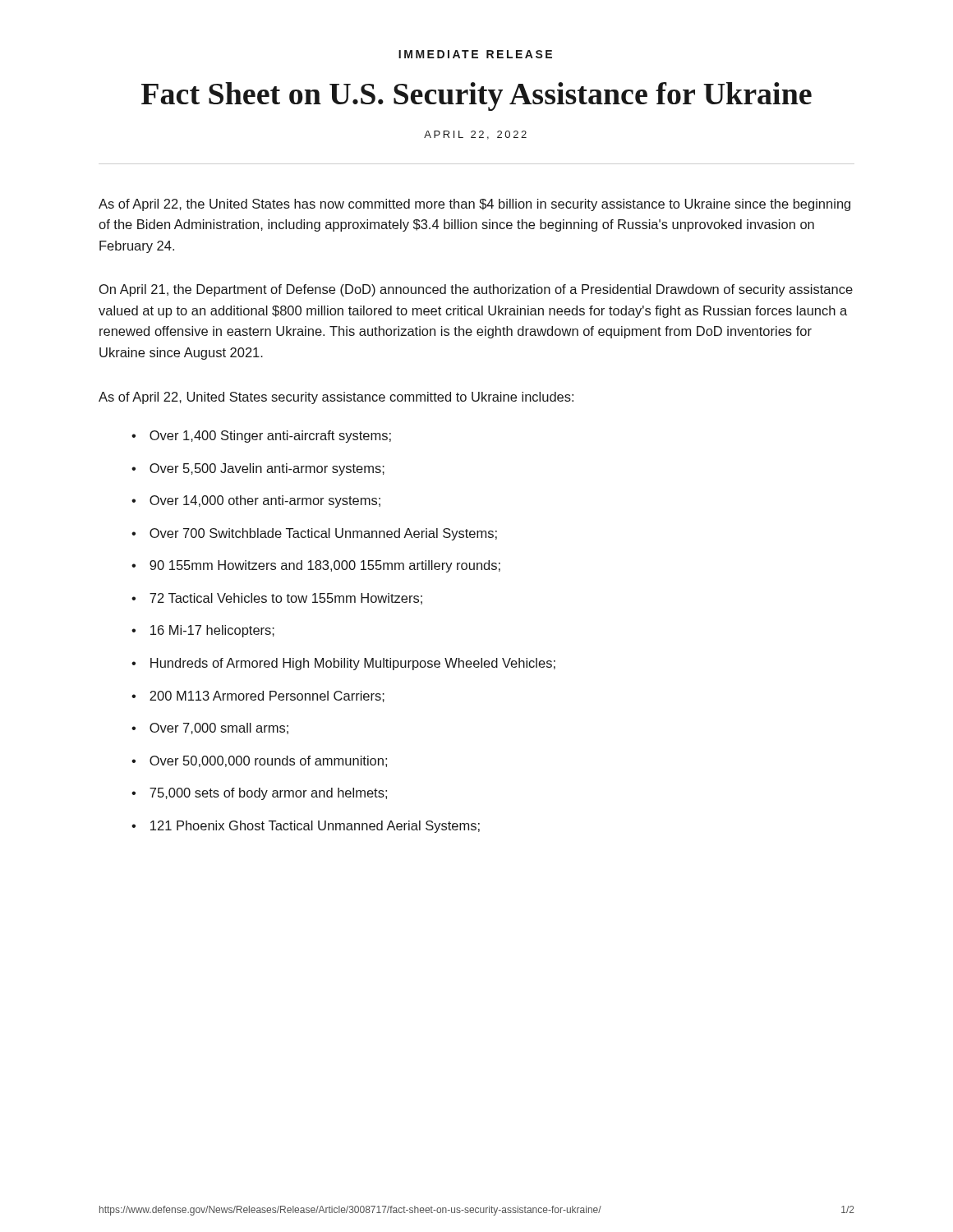This screenshot has height=1232, width=953.
Task: Find the list item that says "• 75,000 sets of body armor and helmets;"
Action: [x=260, y=793]
